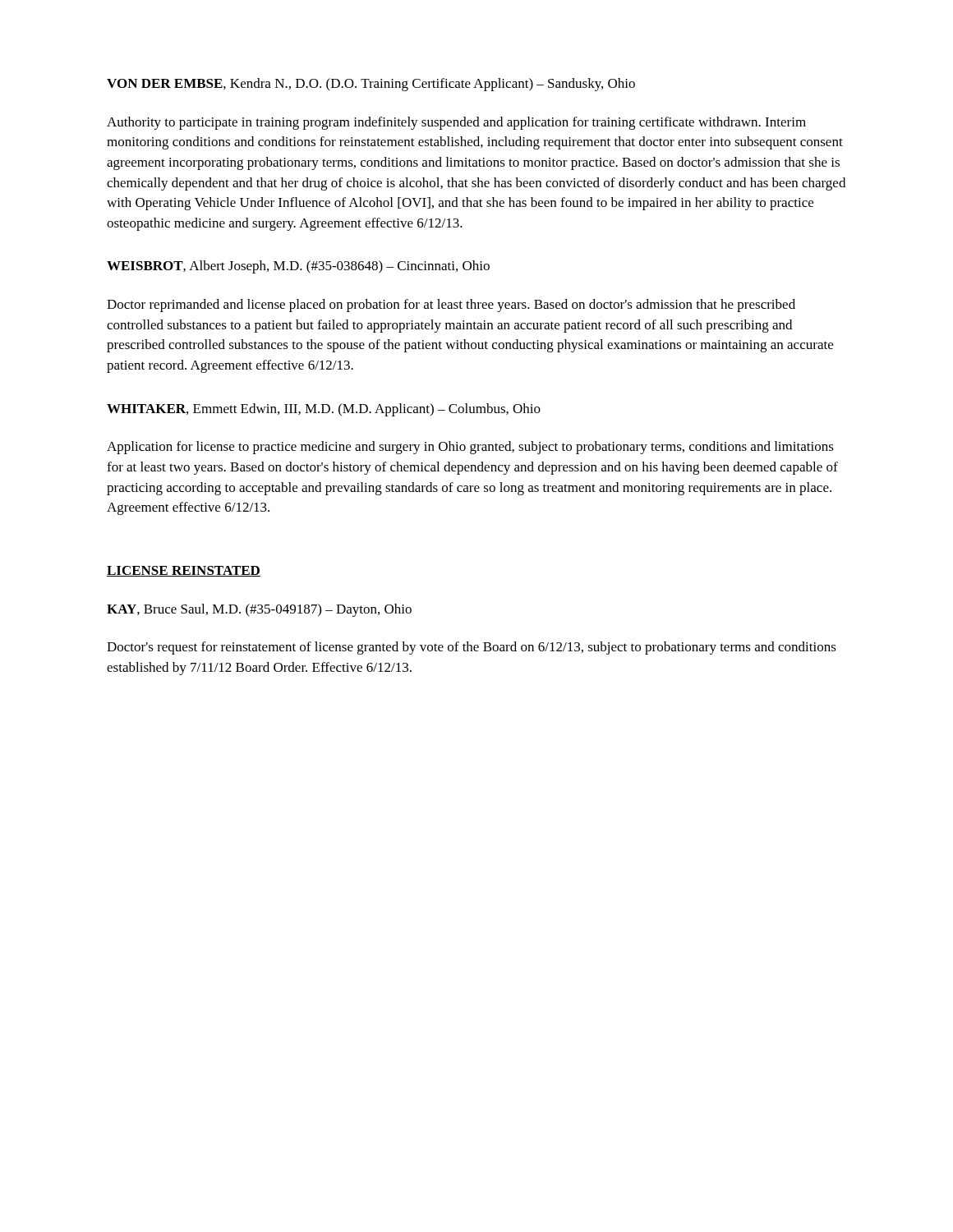Select the text with the text "WEISBROT, Albert Joseph, M.D. (#35-038648) – Cincinnati, Ohio"
The height and width of the screenshot is (1232, 953).
click(x=298, y=266)
